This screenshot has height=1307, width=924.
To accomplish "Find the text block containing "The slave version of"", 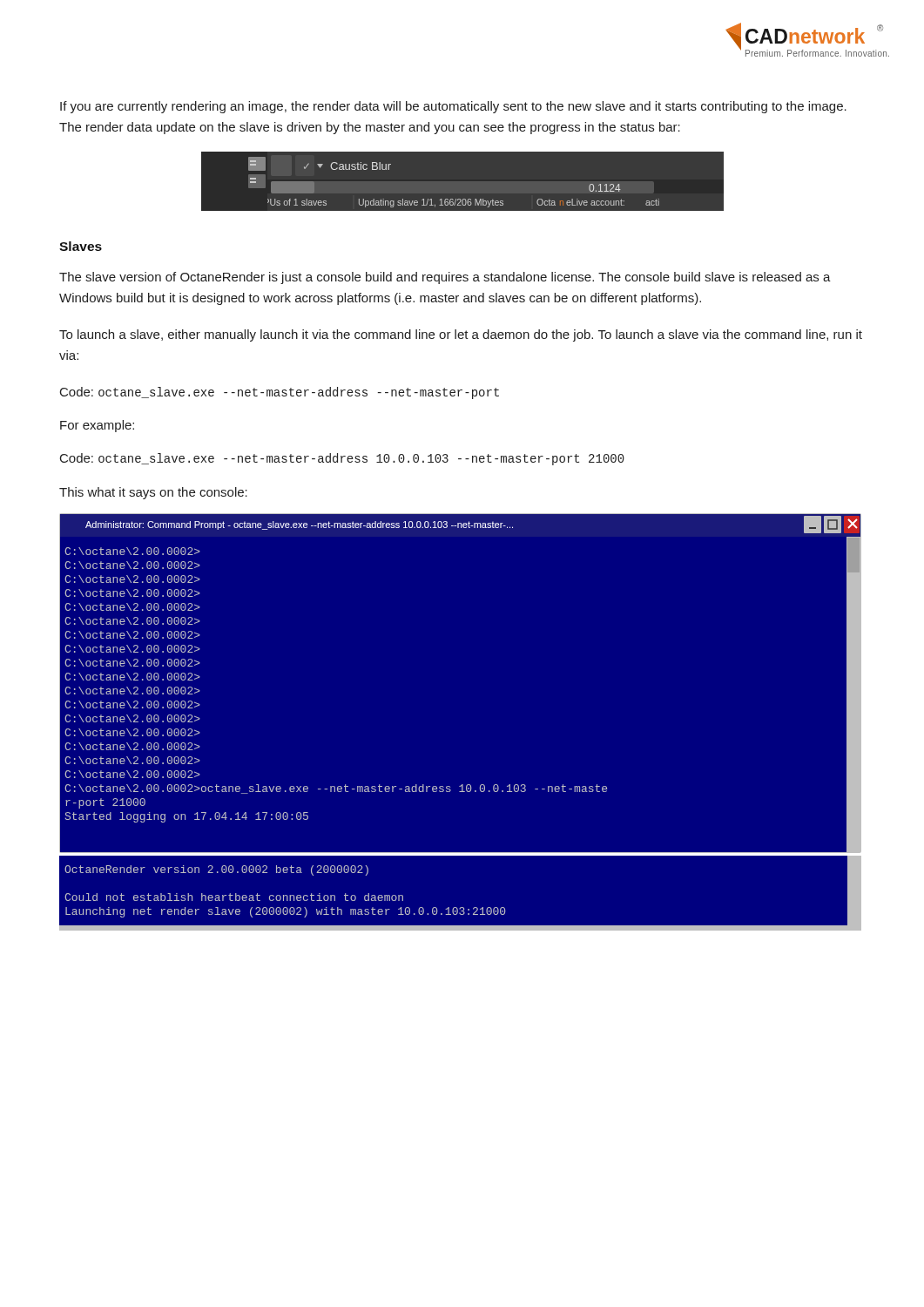I will pyautogui.click(x=445, y=287).
